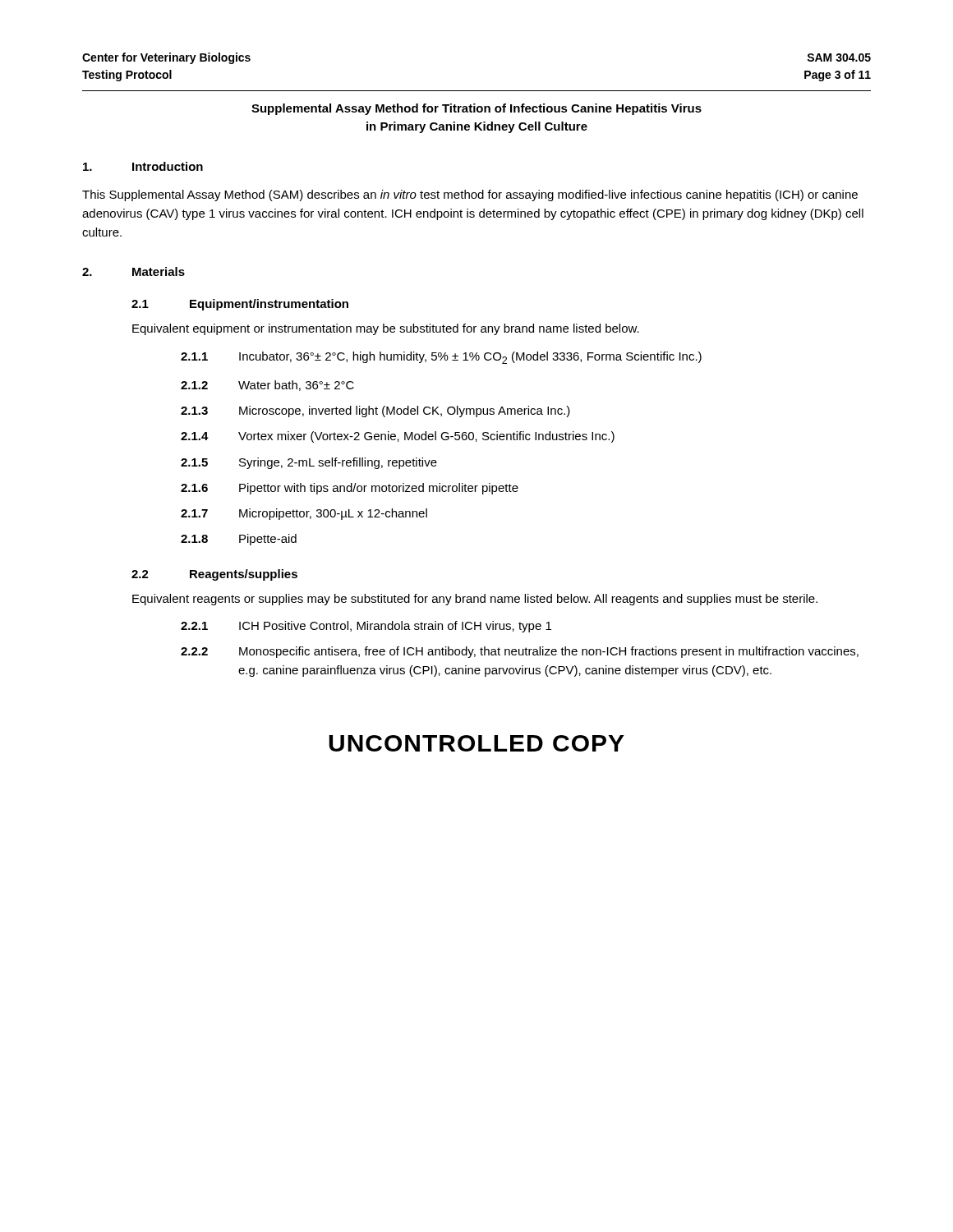
Task: Find the block on this page that starts "2.2.2 Monospecific antisera, free of ICH"
Action: coord(526,661)
